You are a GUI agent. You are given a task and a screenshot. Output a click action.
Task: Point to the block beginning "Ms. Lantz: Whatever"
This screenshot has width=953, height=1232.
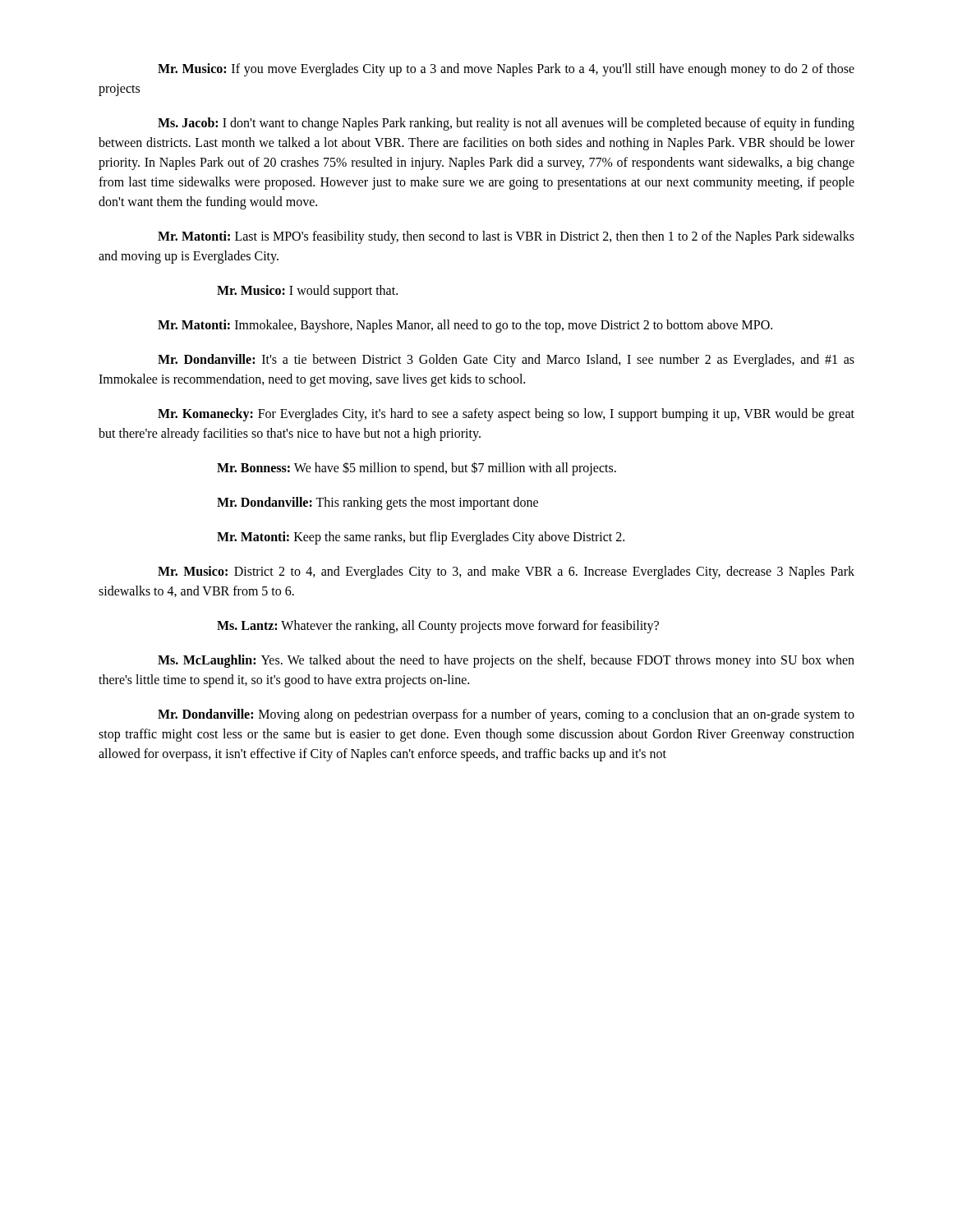[438, 625]
